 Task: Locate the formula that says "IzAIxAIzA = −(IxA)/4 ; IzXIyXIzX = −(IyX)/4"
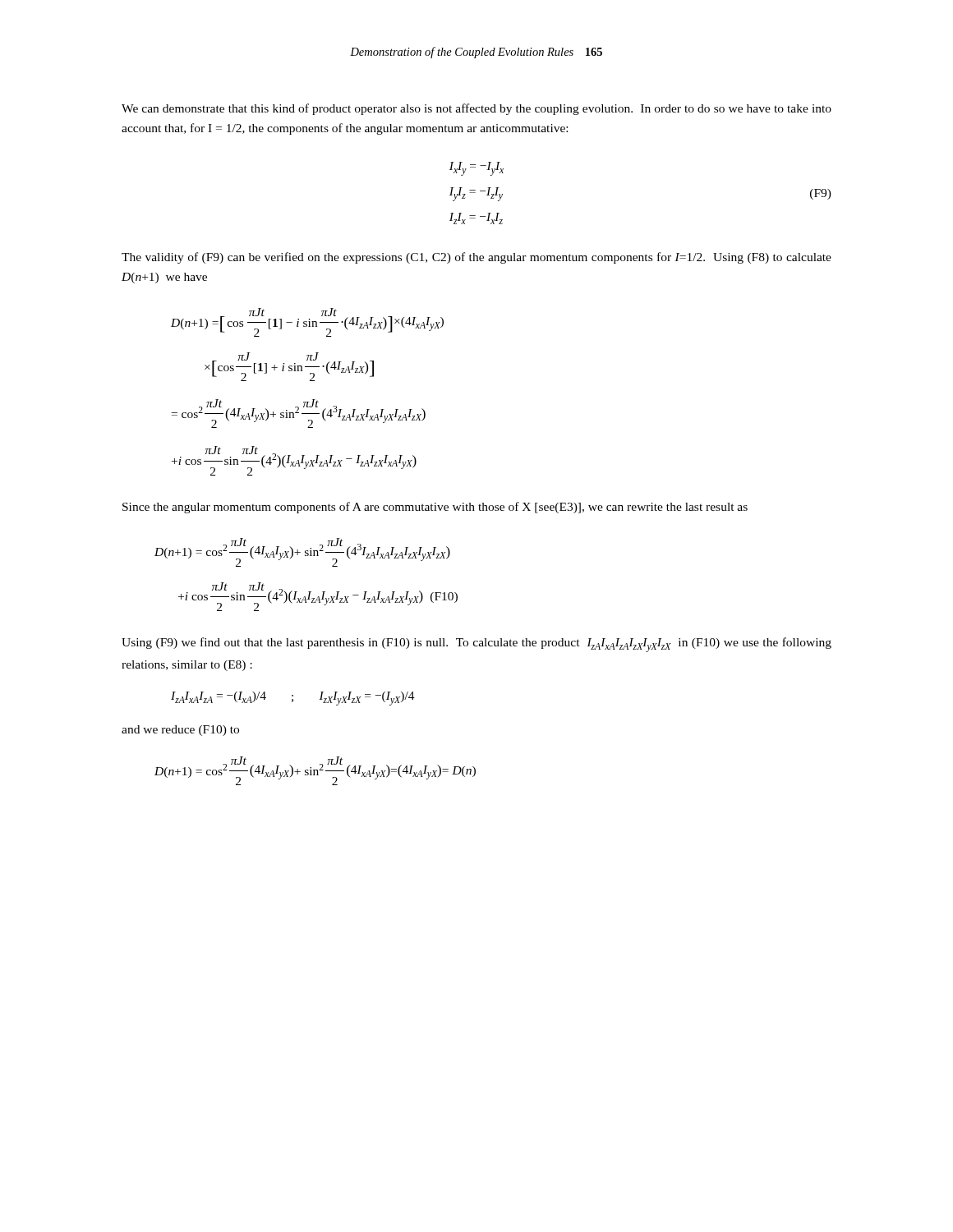pyautogui.click(x=293, y=699)
